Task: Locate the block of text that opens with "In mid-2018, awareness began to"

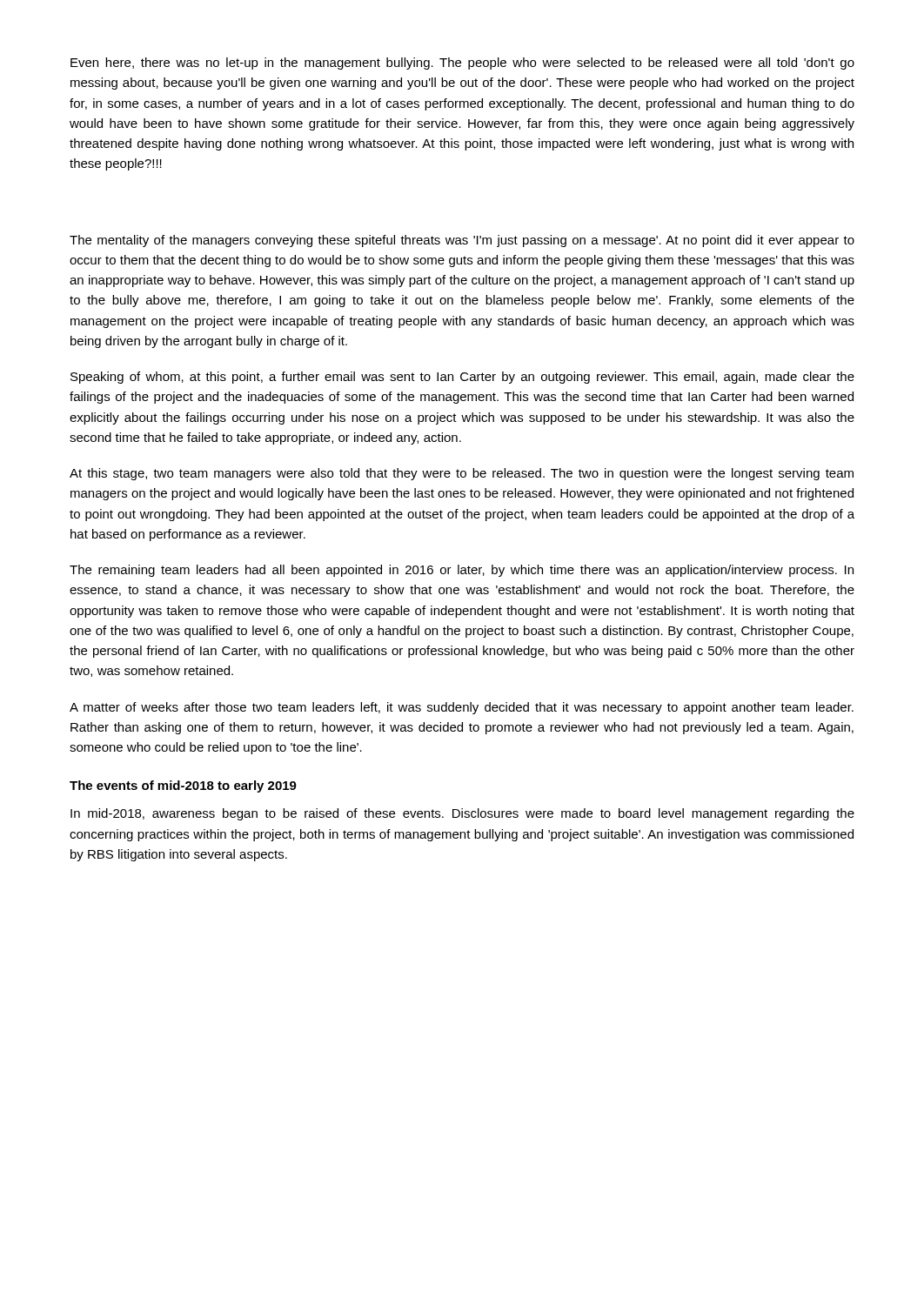Action: pos(462,833)
